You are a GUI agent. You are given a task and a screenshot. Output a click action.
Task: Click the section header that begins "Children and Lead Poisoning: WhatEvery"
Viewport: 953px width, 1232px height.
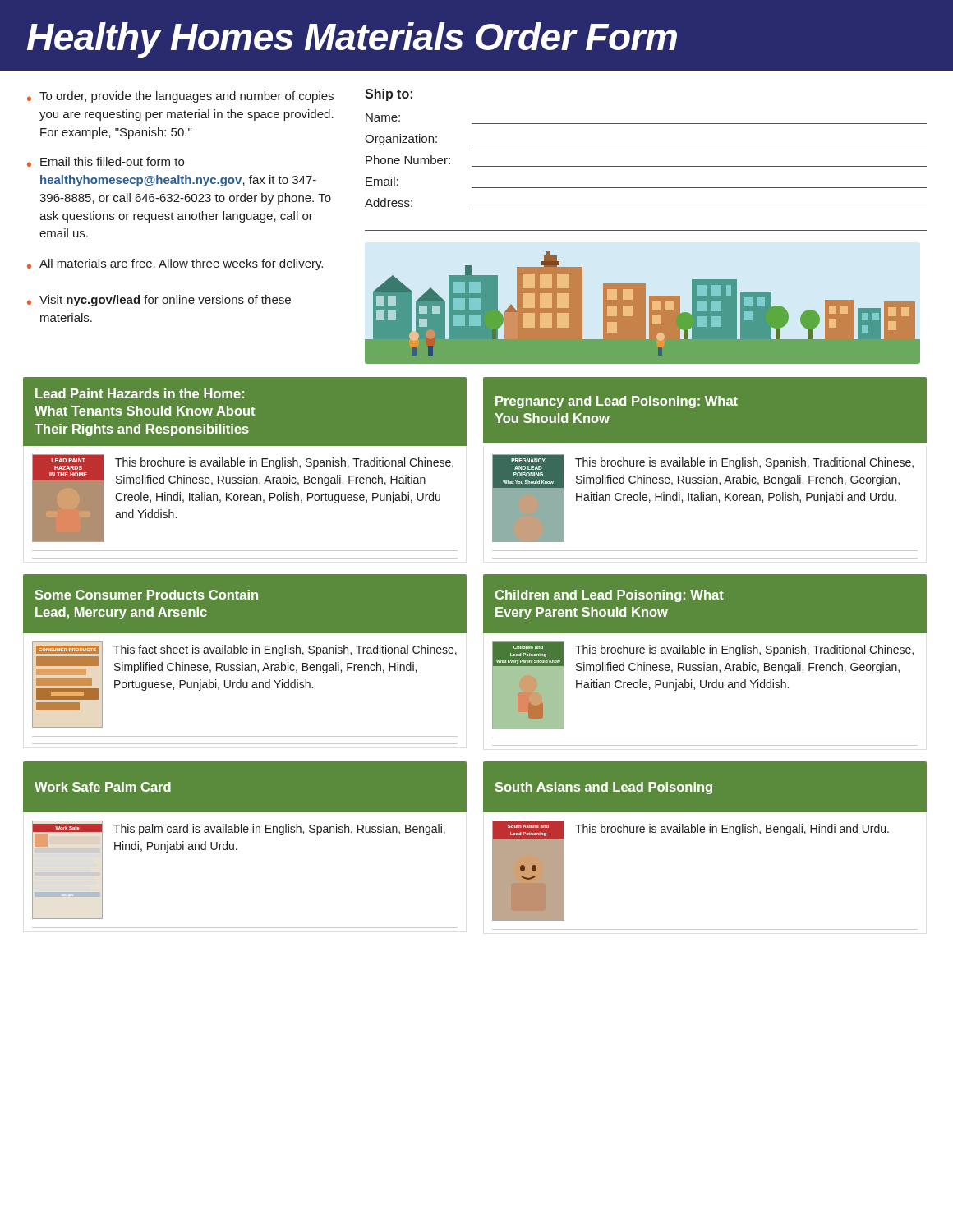click(705, 604)
